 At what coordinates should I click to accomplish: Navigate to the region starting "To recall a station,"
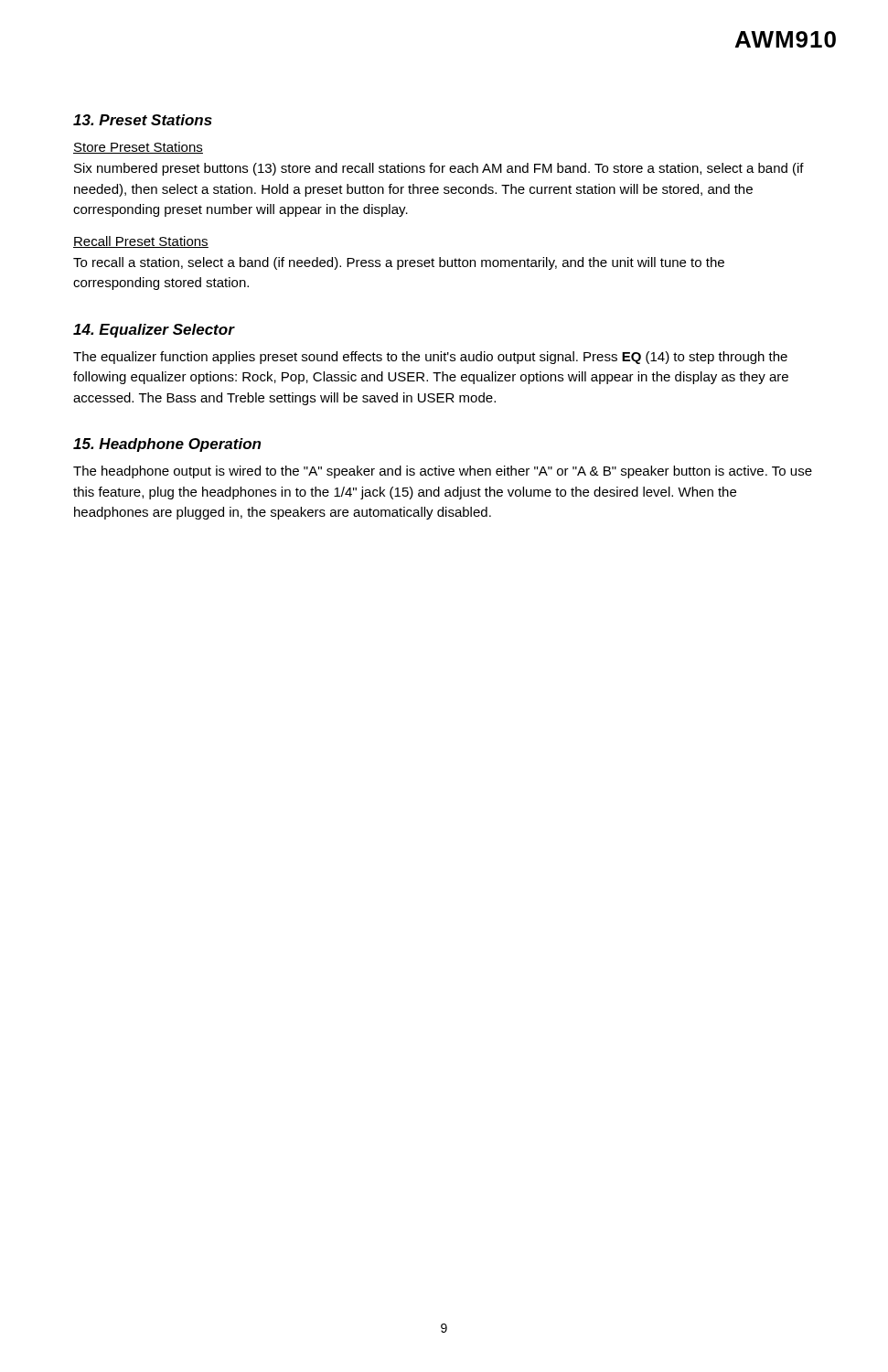(399, 272)
